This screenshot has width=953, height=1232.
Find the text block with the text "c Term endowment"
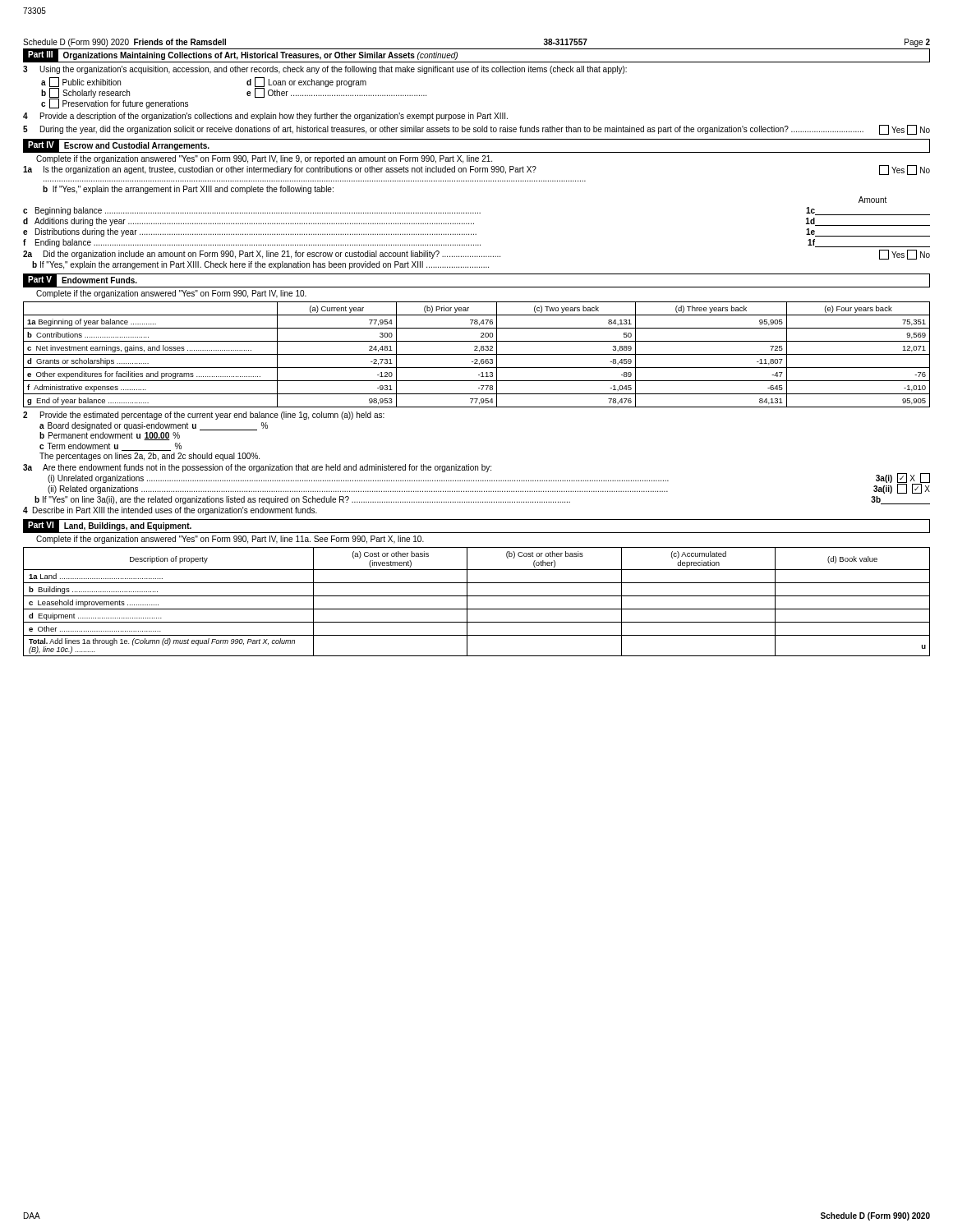coord(111,446)
